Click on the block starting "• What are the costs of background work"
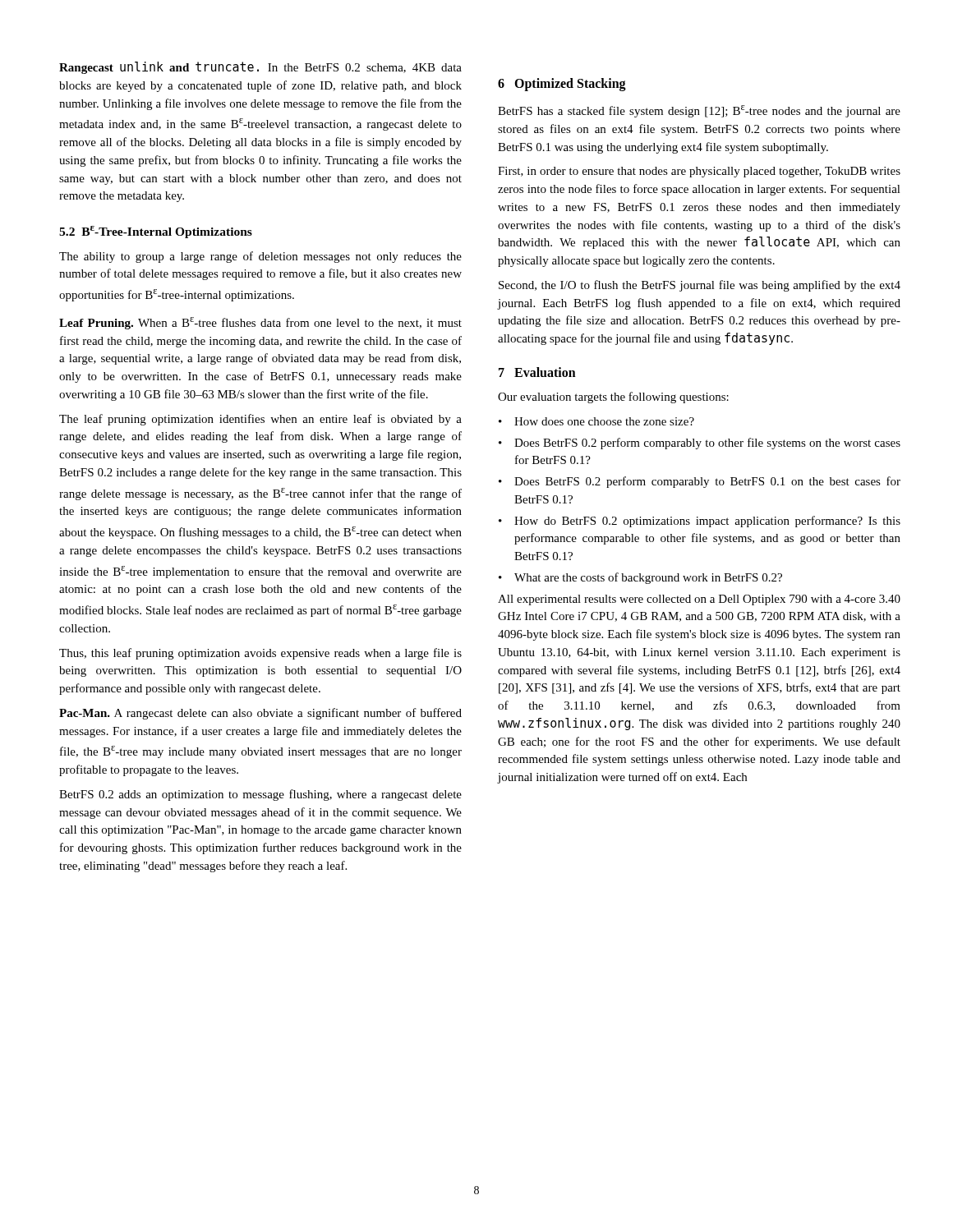 pos(699,578)
